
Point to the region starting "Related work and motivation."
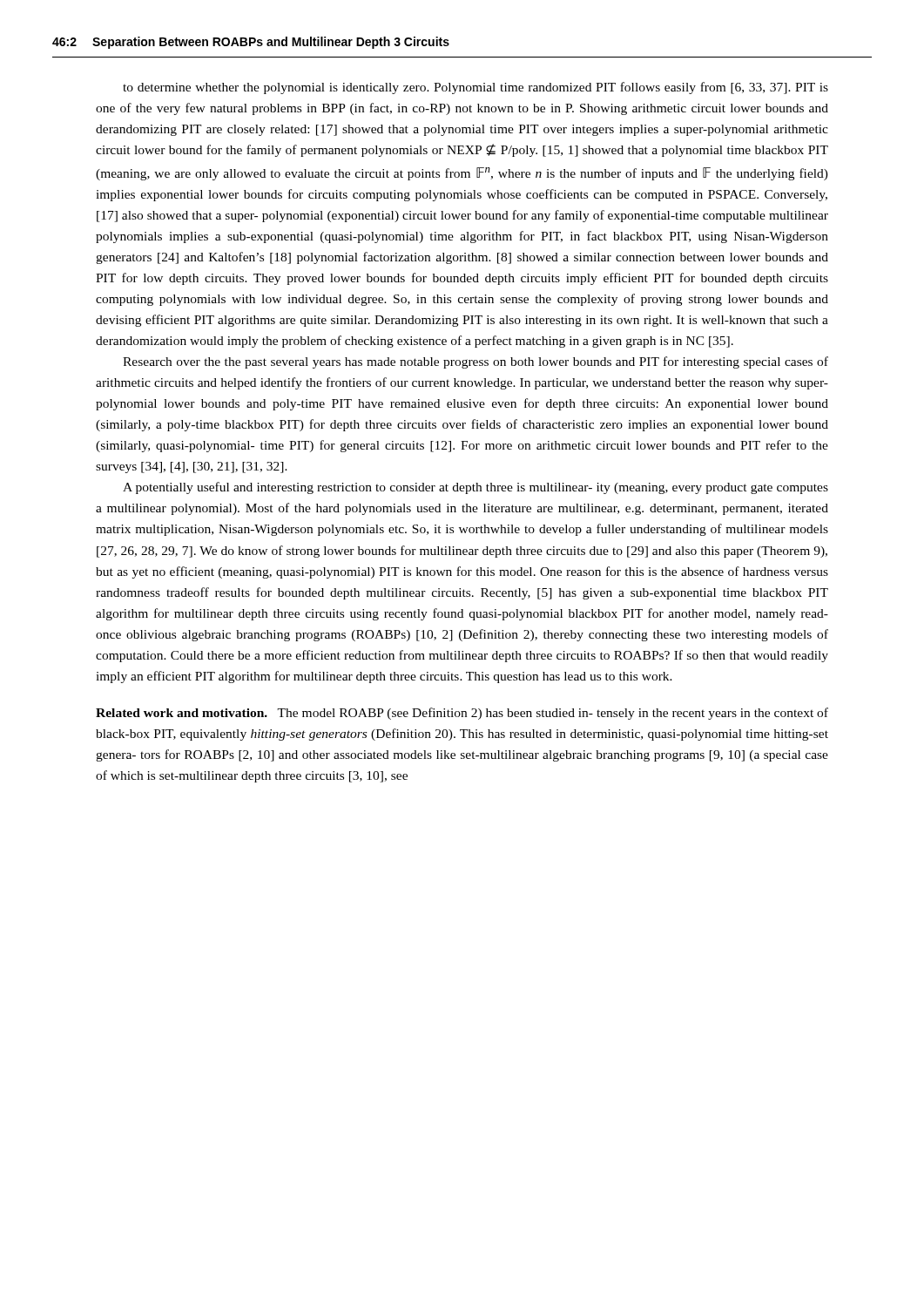[x=462, y=744]
